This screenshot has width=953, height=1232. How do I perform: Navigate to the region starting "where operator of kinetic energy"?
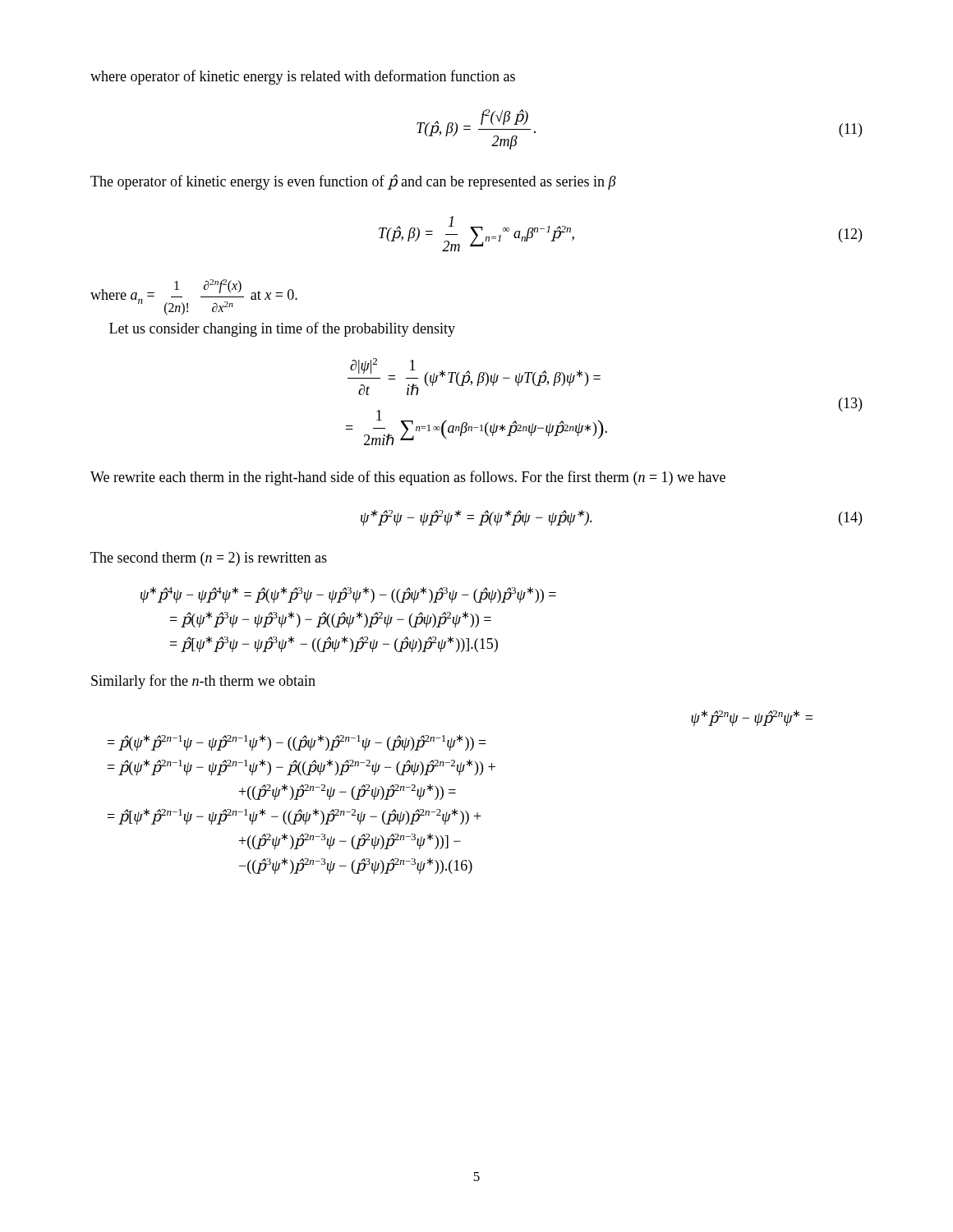pyautogui.click(x=303, y=76)
